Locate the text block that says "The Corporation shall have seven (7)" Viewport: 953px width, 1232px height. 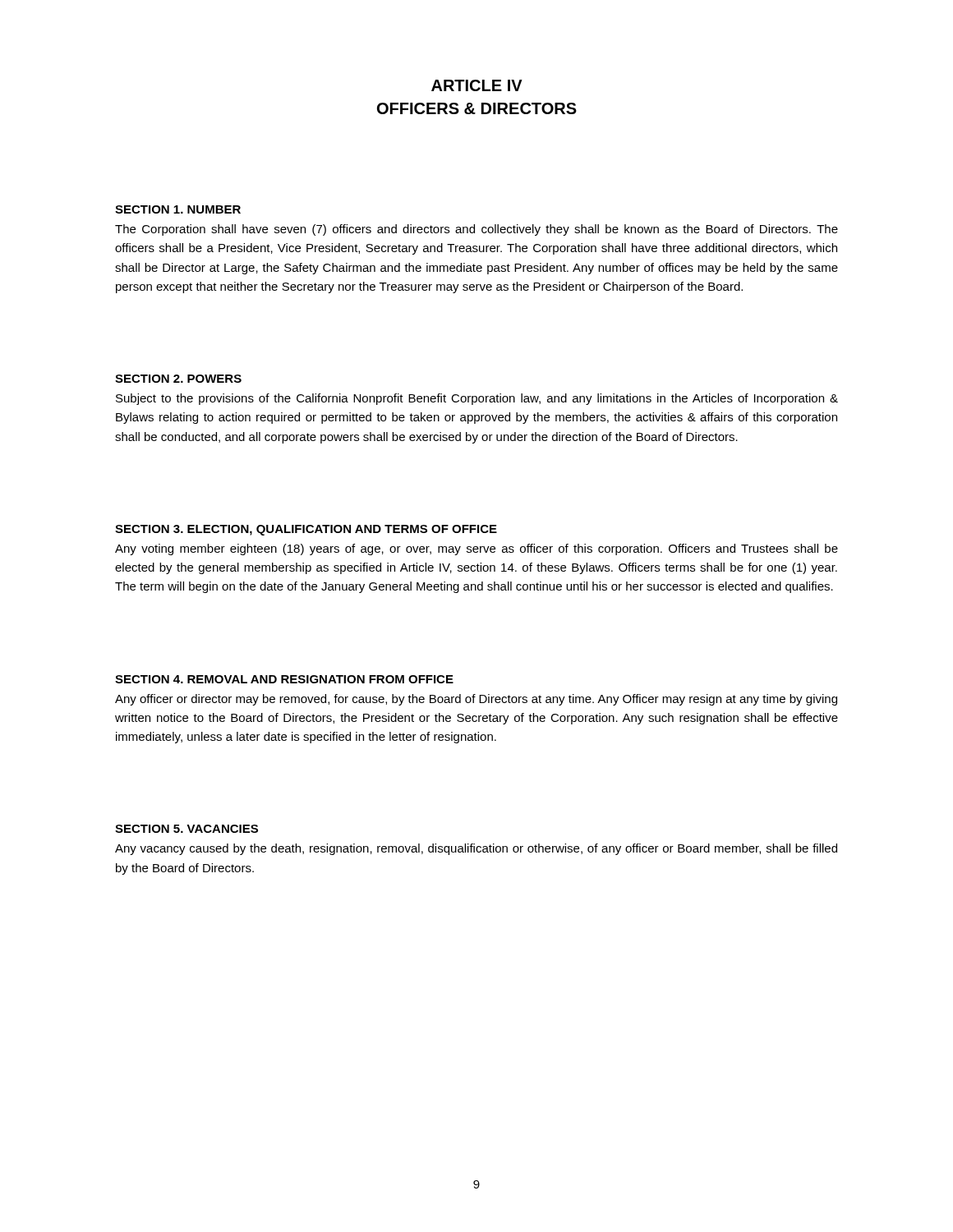476,257
